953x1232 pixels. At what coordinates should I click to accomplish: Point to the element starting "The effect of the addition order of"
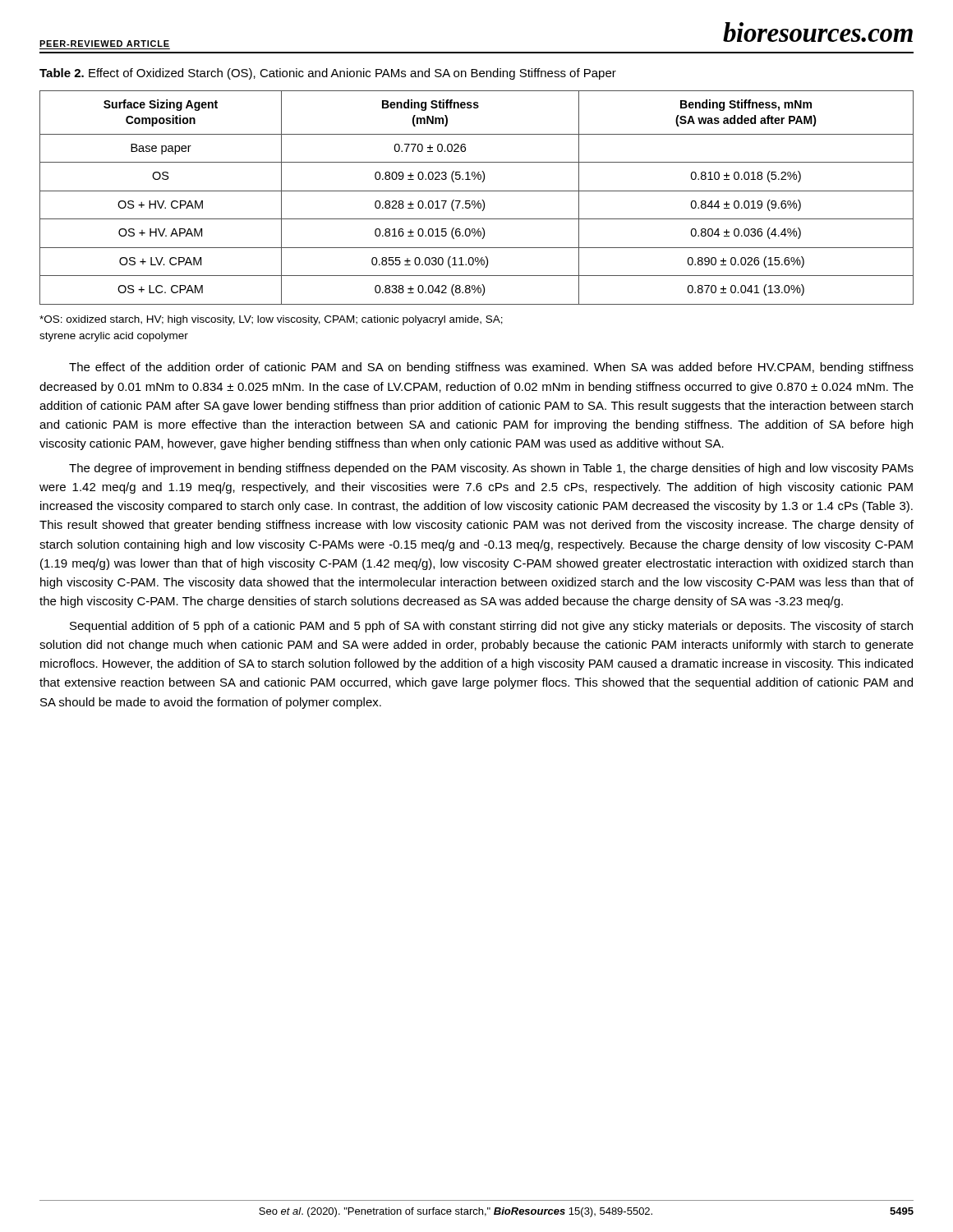click(476, 405)
